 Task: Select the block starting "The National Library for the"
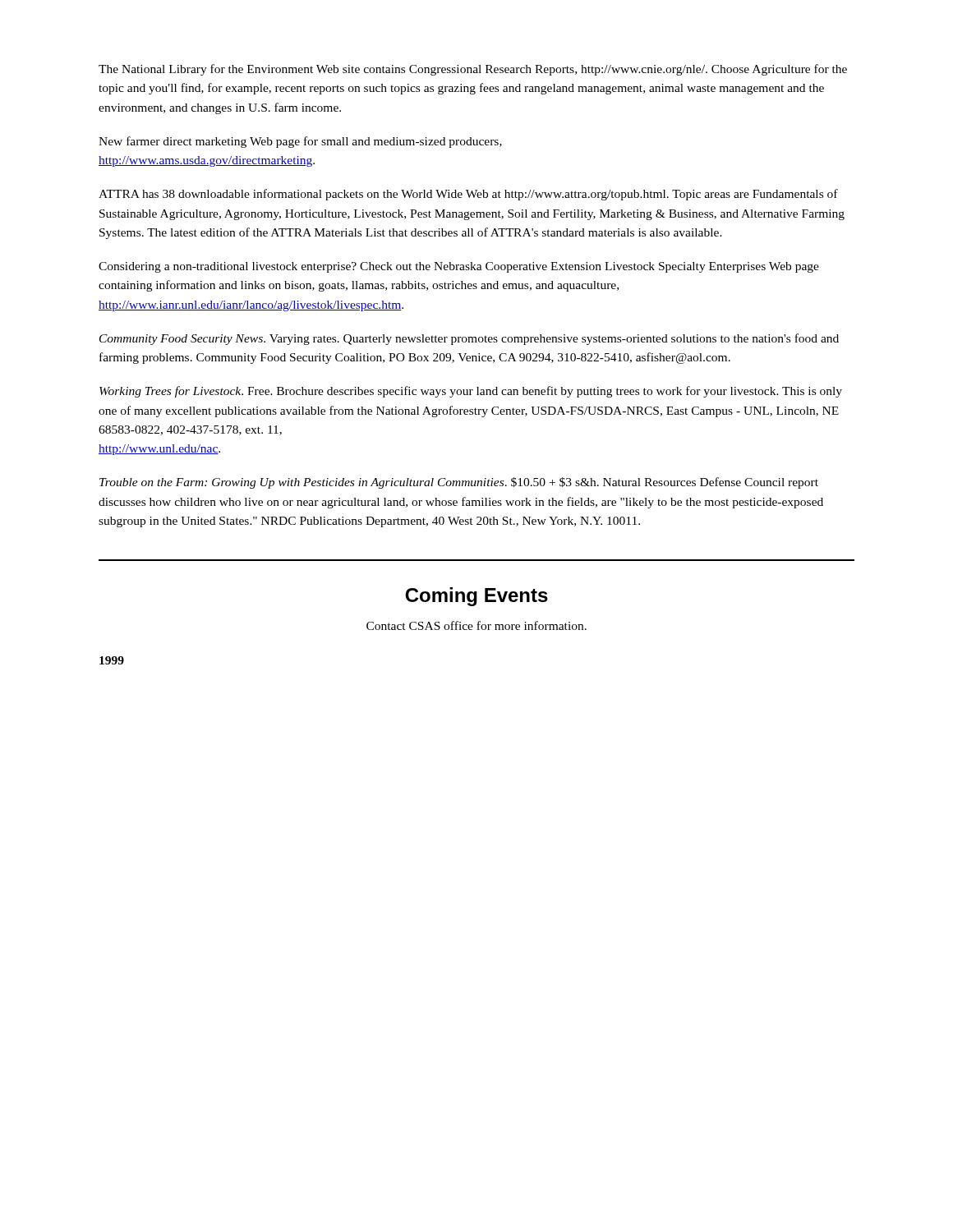[473, 88]
